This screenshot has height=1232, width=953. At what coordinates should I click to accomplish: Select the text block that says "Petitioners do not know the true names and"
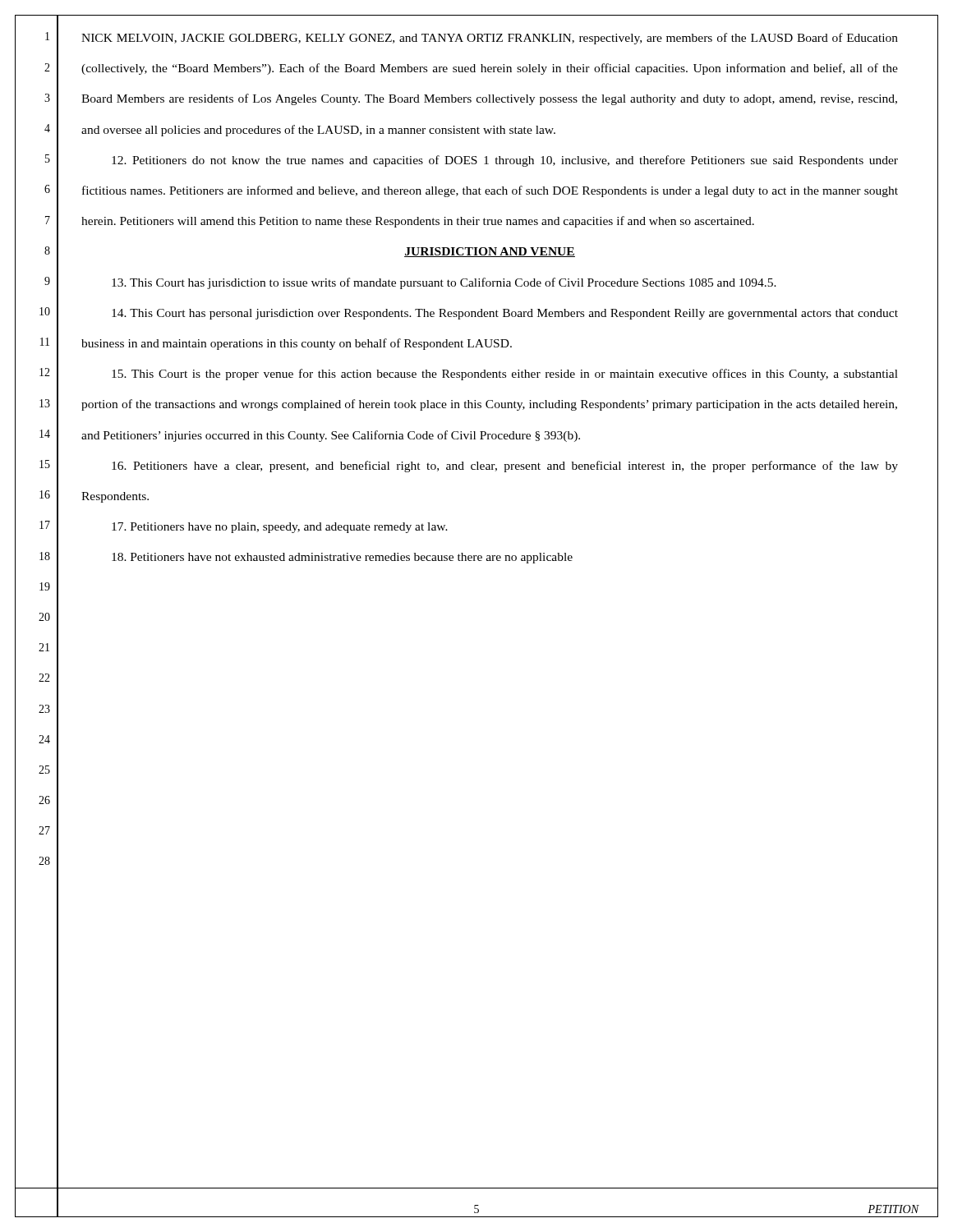tap(490, 190)
